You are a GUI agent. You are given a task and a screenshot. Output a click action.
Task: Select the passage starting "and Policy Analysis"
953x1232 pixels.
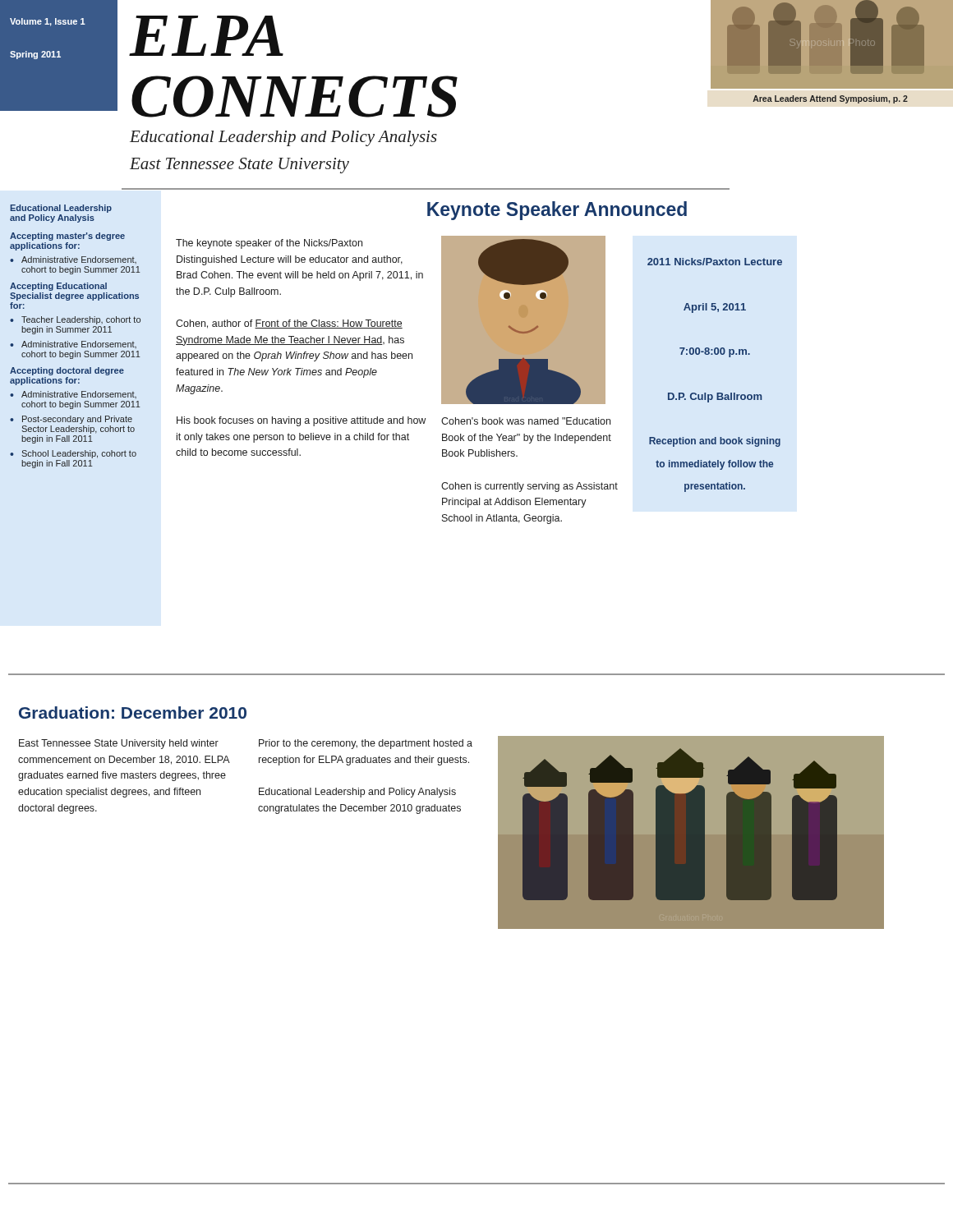click(52, 218)
